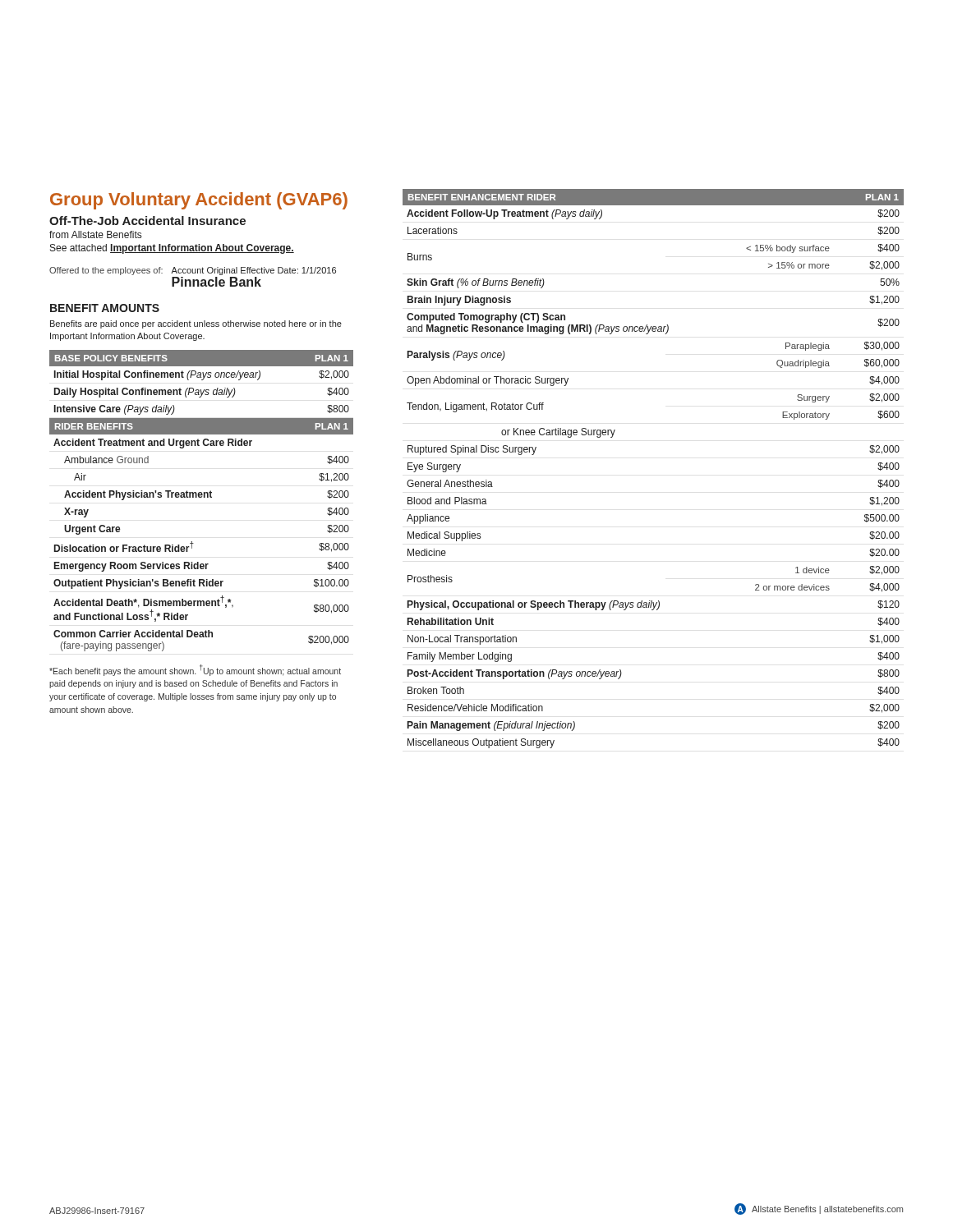Point to the block starting "Offered to the employees of:"
This screenshot has height=1232, width=953.
tap(106, 270)
